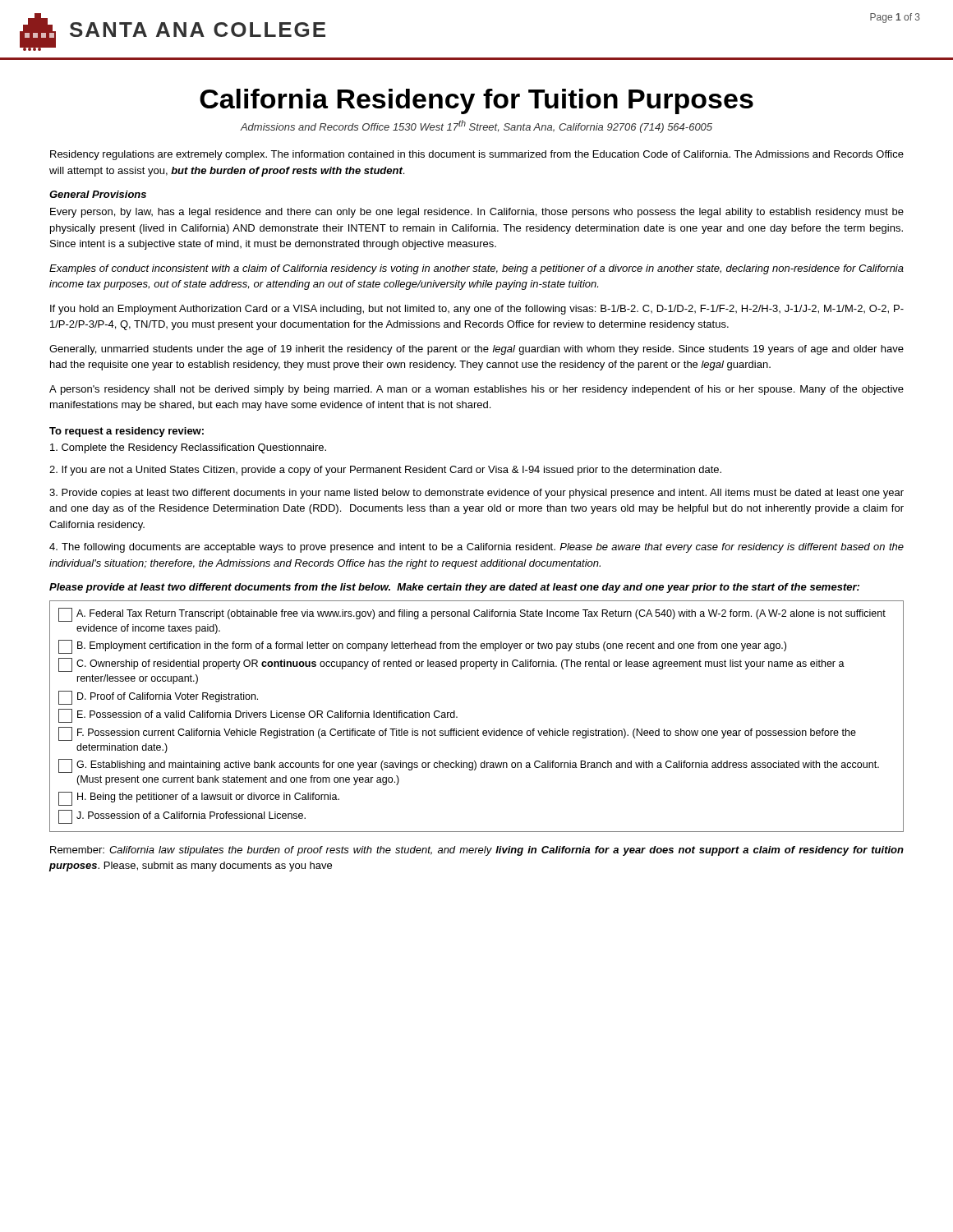The image size is (953, 1232).
Task: Navigate to the text starting "Generally, unmarried students"
Action: tap(476, 357)
